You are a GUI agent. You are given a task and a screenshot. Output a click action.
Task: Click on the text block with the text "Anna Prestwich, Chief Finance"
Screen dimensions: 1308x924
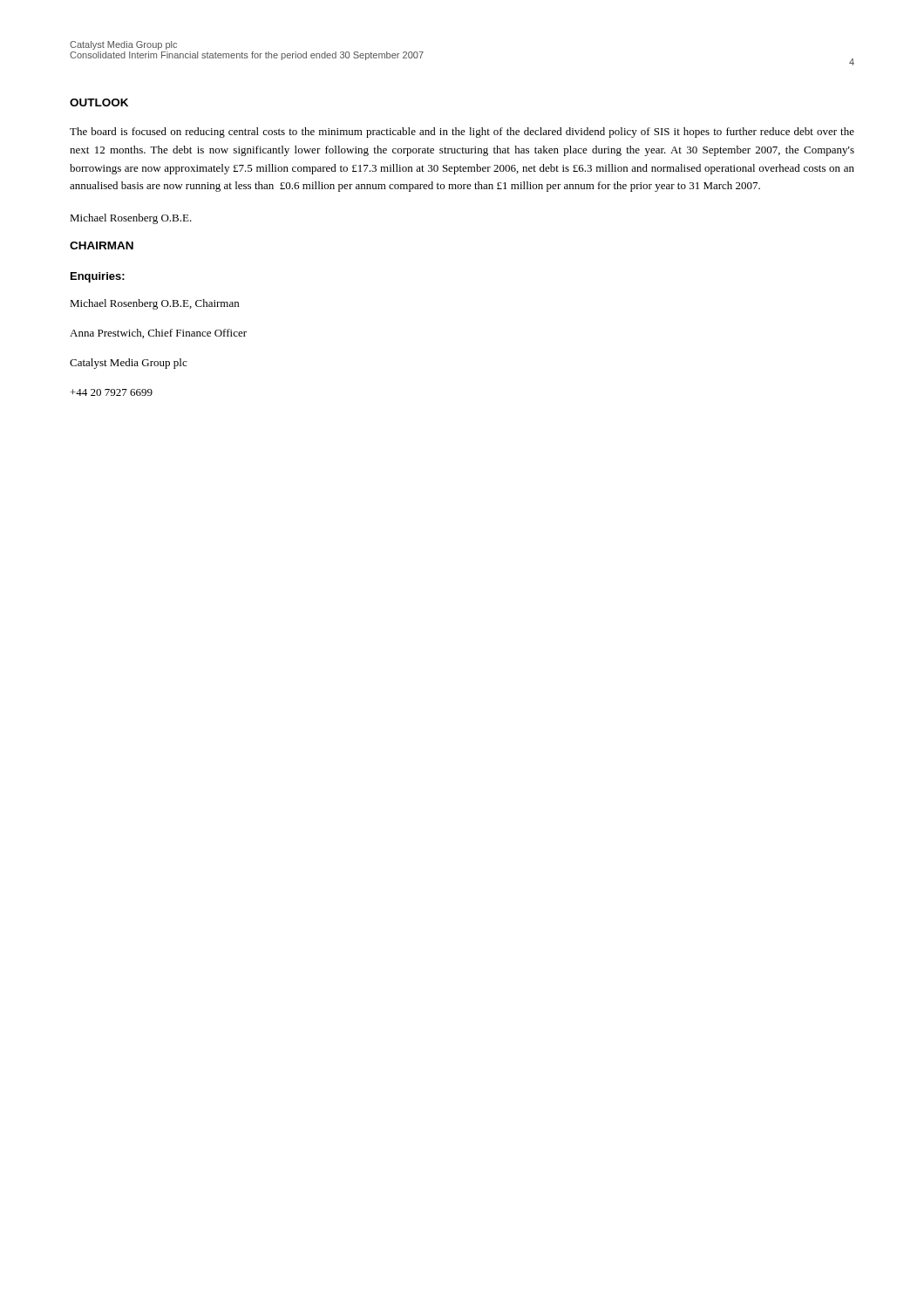(158, 333)
